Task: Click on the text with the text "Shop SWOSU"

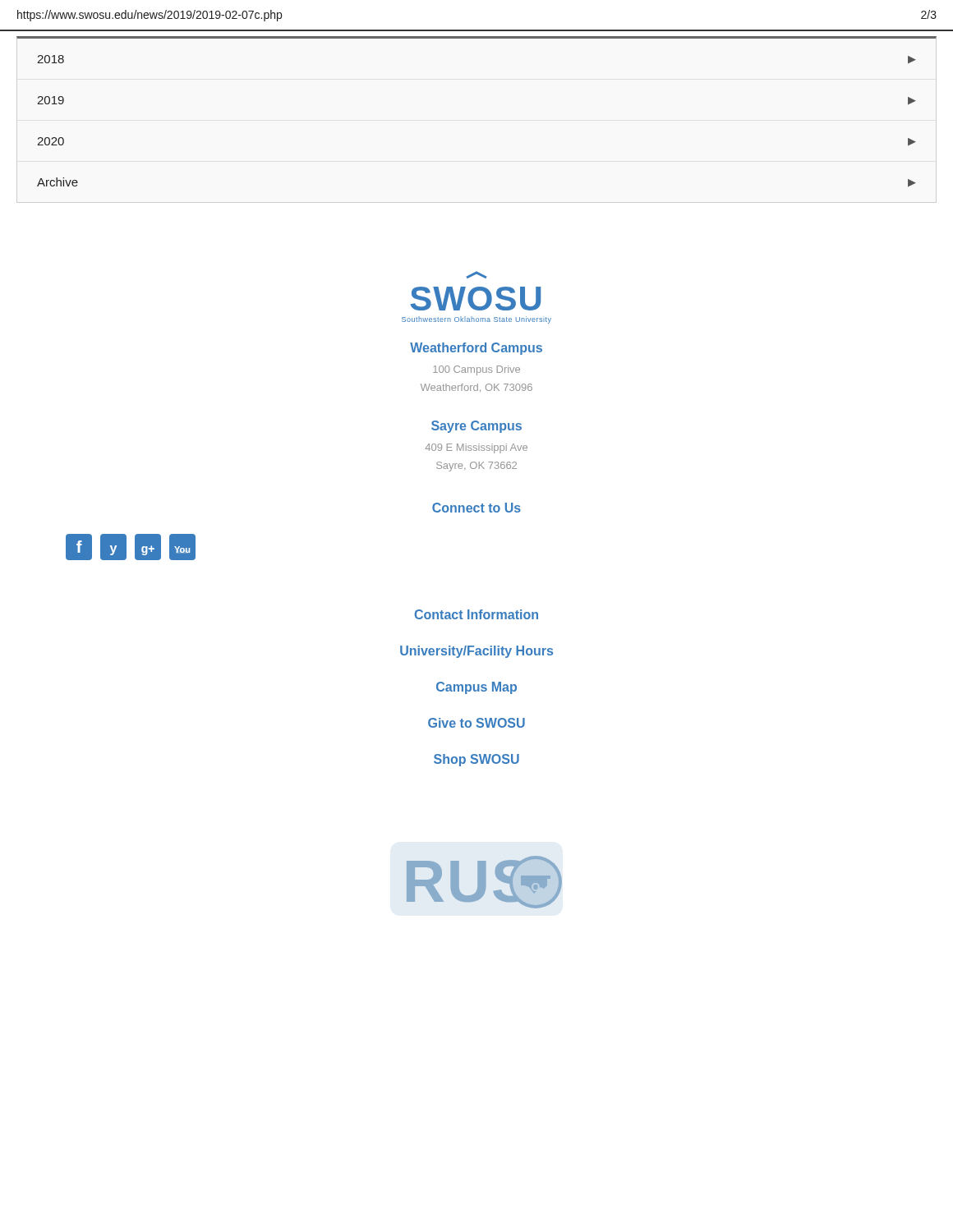Action: [476, 759]
